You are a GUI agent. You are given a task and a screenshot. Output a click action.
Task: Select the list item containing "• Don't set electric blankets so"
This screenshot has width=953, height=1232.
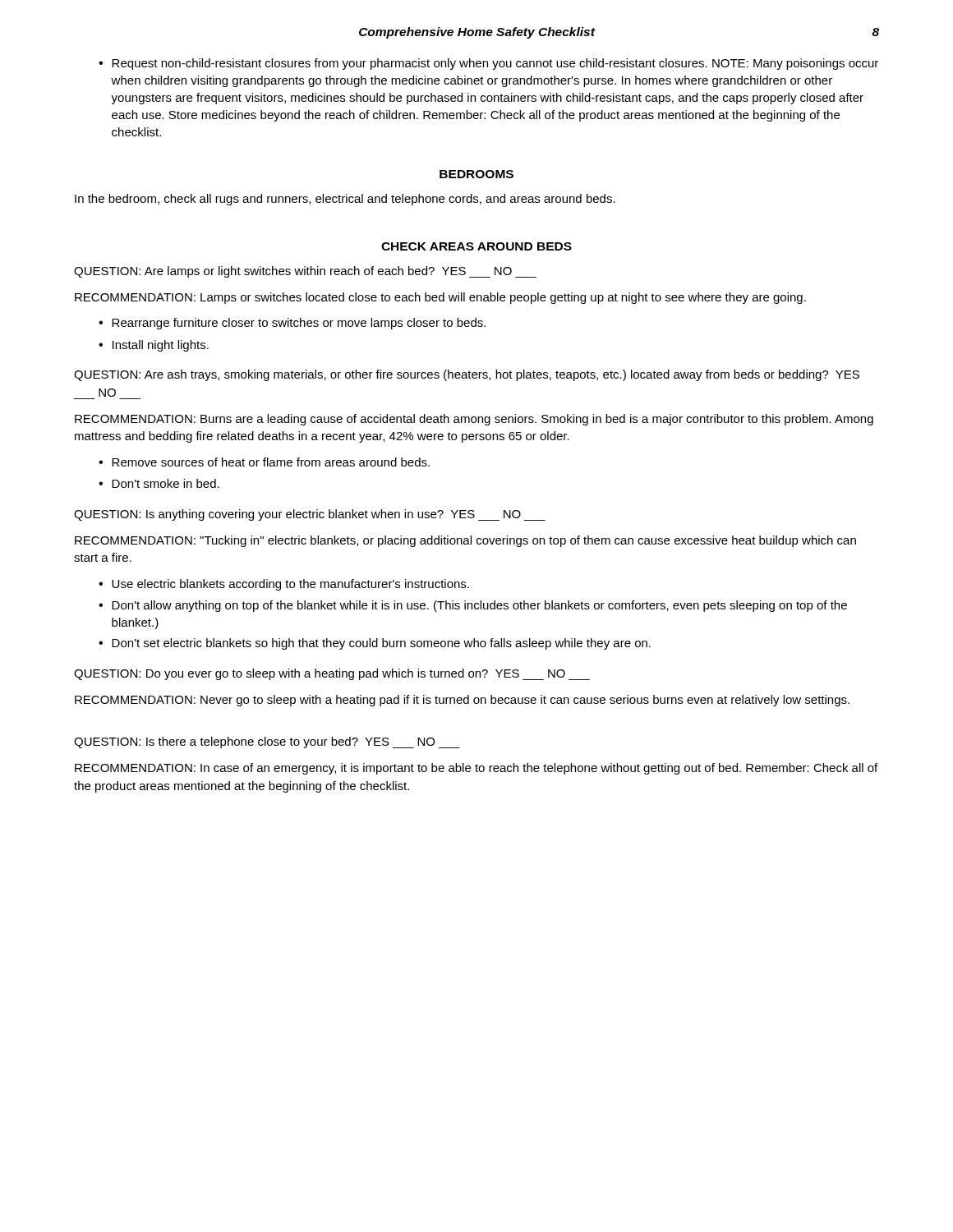click(x=375, y=644)
